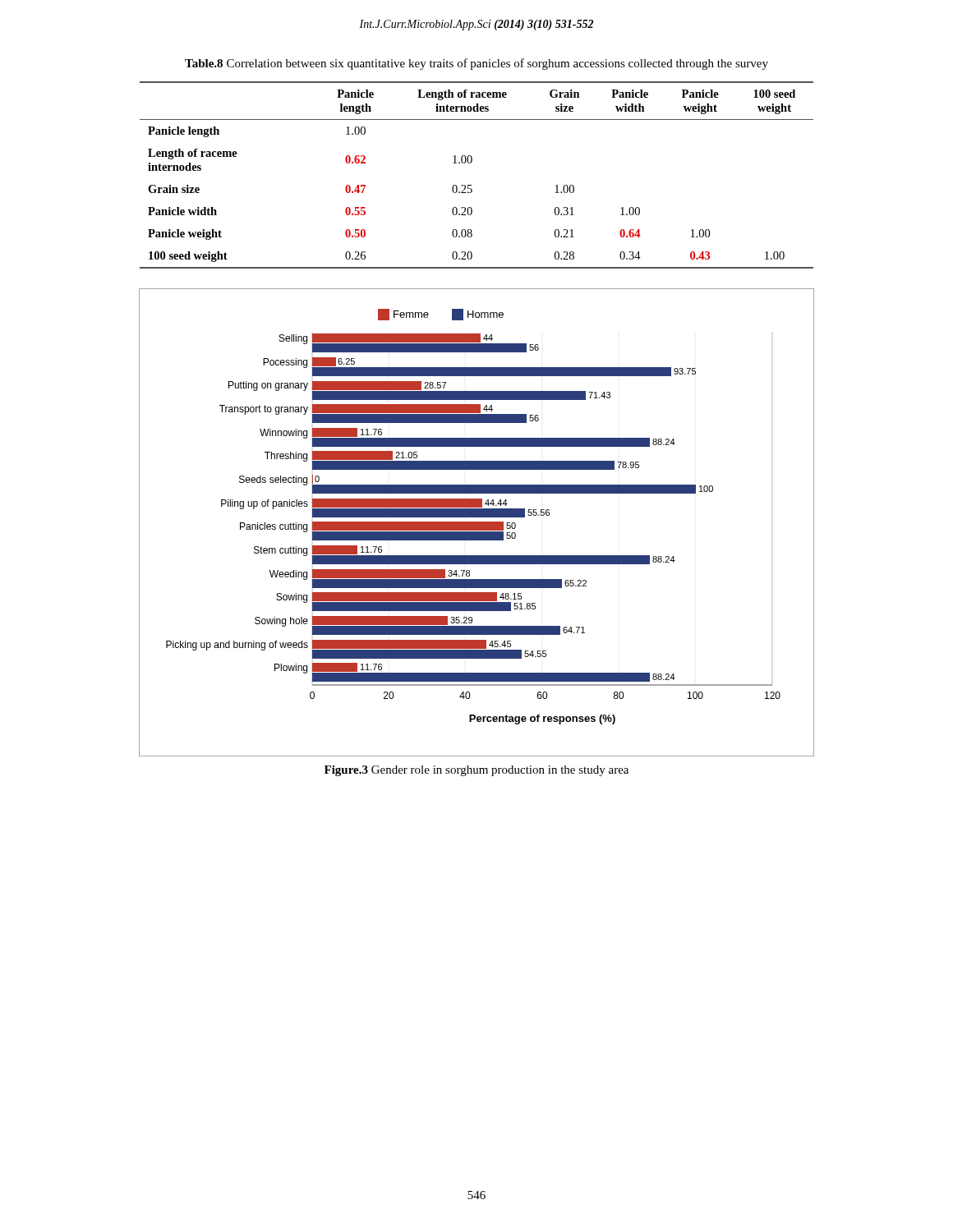953x1232 pixels.
Task: Navigate to the region starting "Figure.3 Gender role in sorghum production in the"
Action: point(476,769)
